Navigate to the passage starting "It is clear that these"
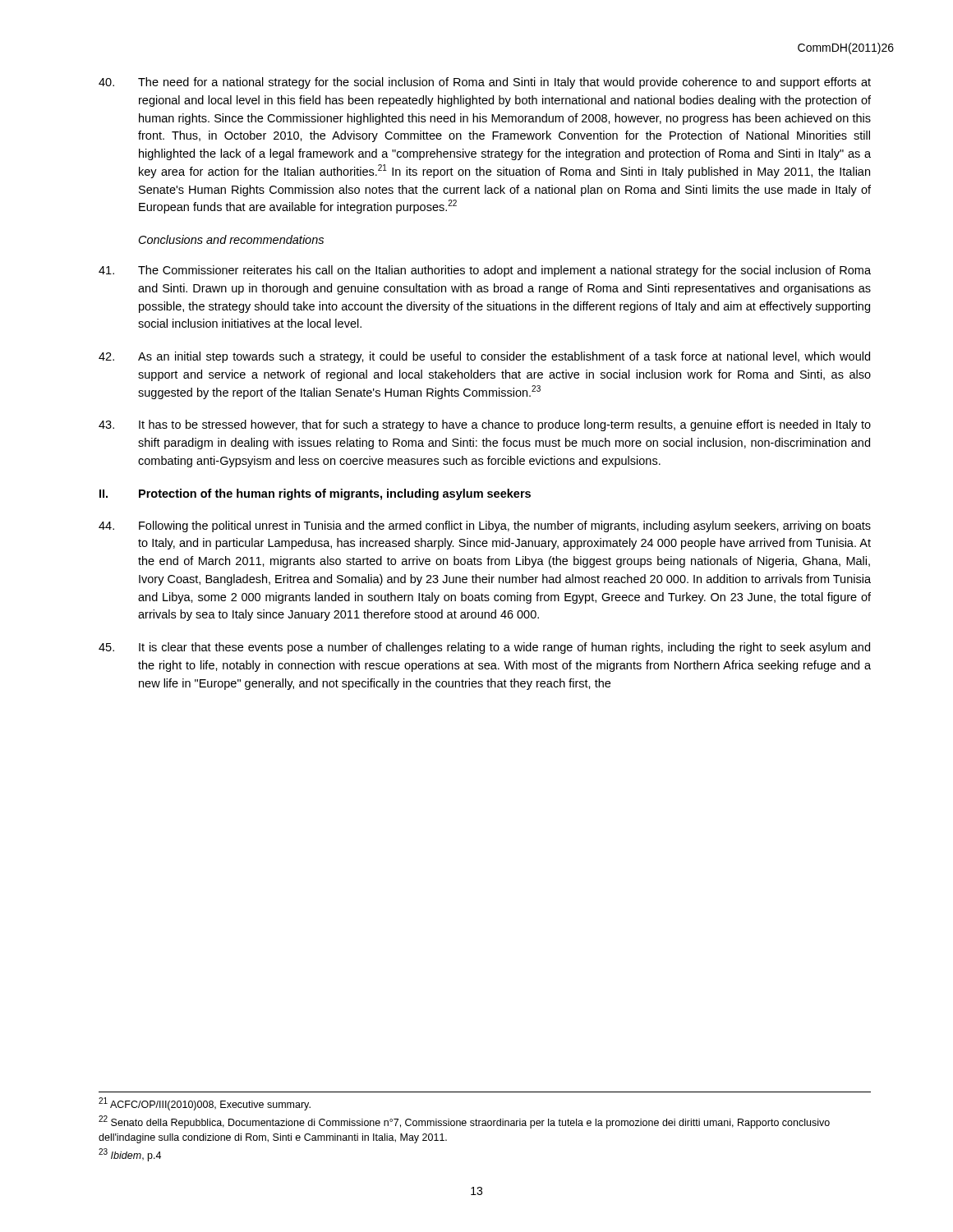953x1232 pixels. [485, 666]
